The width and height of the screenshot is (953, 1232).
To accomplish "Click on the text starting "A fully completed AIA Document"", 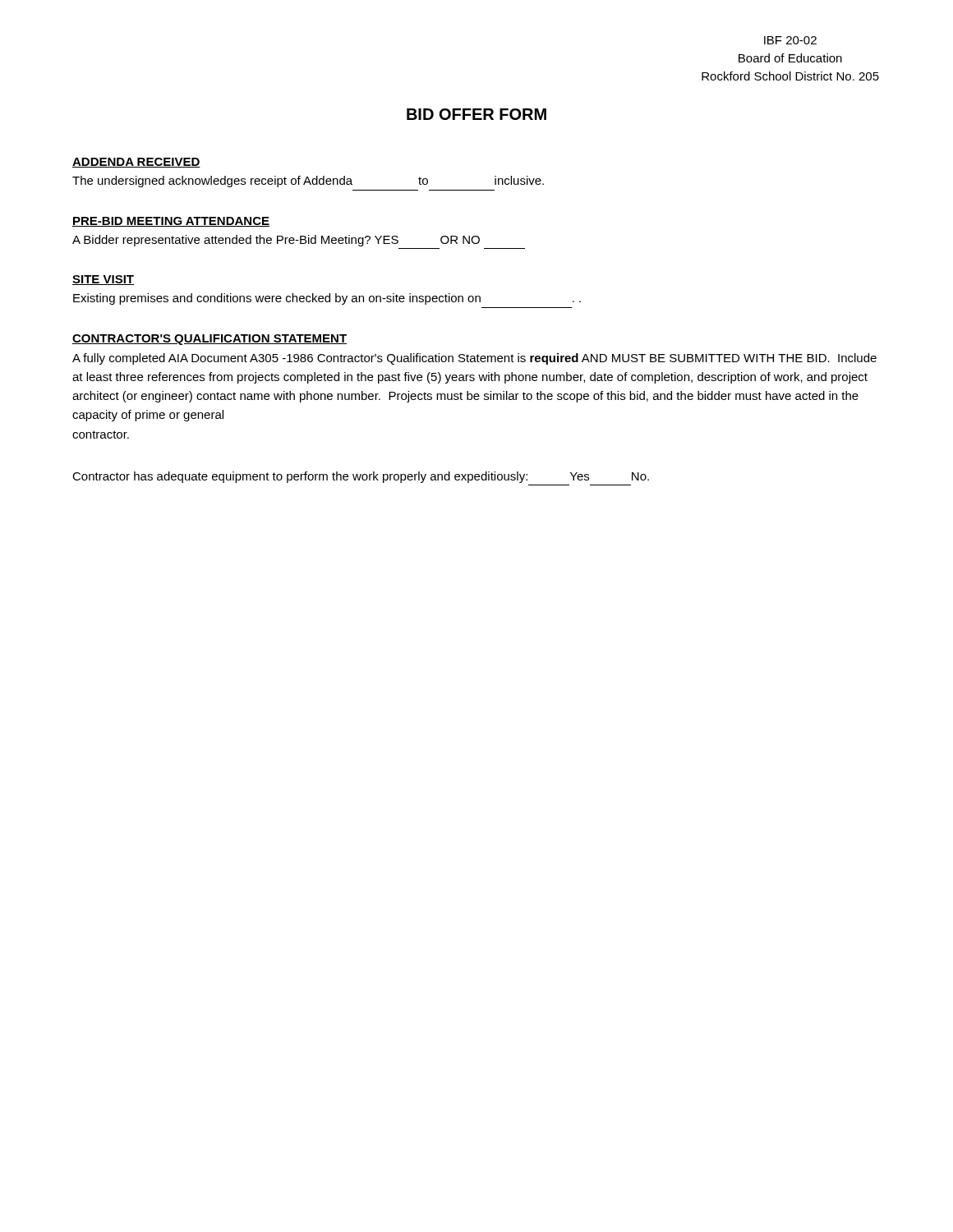I will point(475,395).
